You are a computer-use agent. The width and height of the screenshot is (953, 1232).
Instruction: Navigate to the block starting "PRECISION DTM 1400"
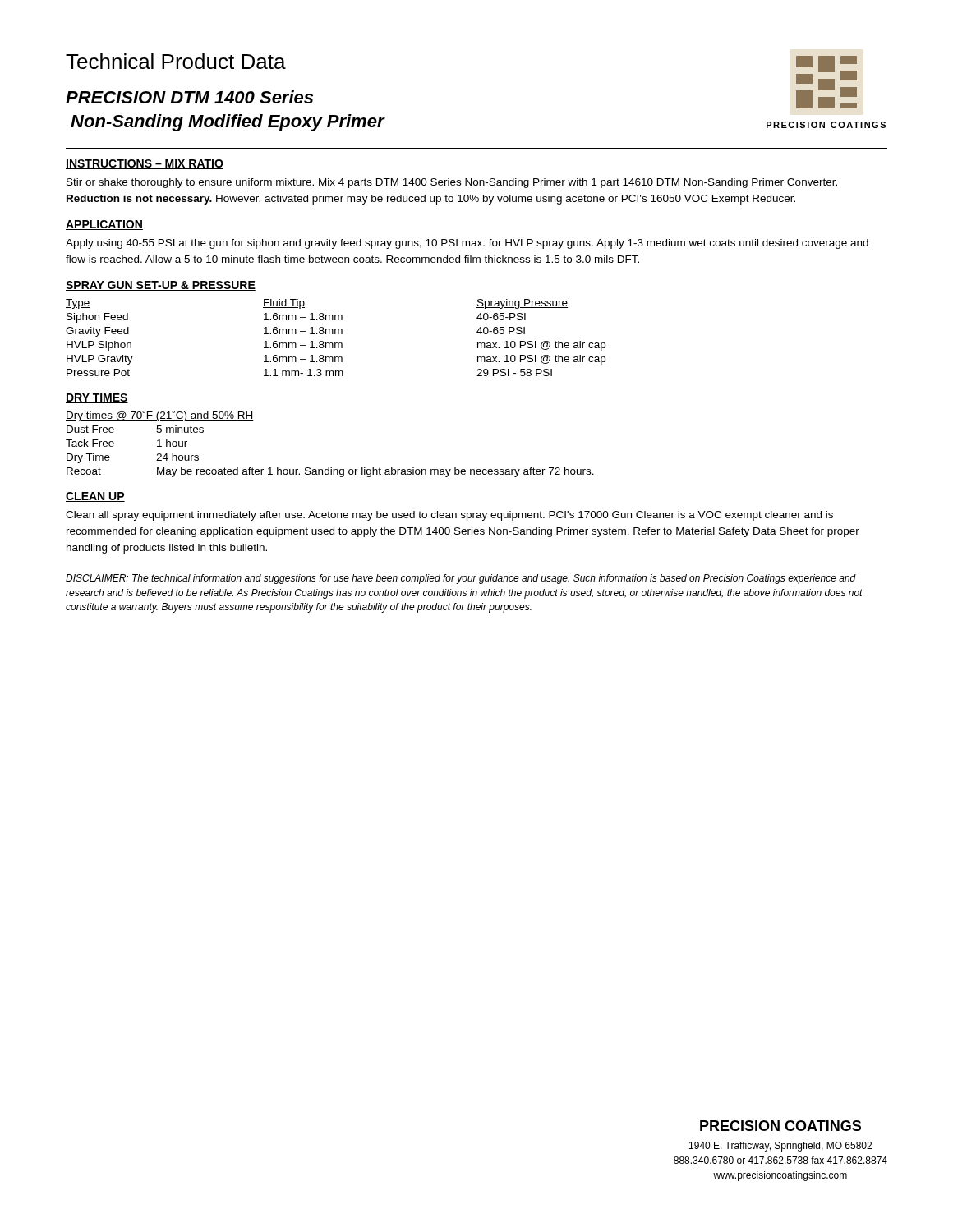tap(225, 109)
